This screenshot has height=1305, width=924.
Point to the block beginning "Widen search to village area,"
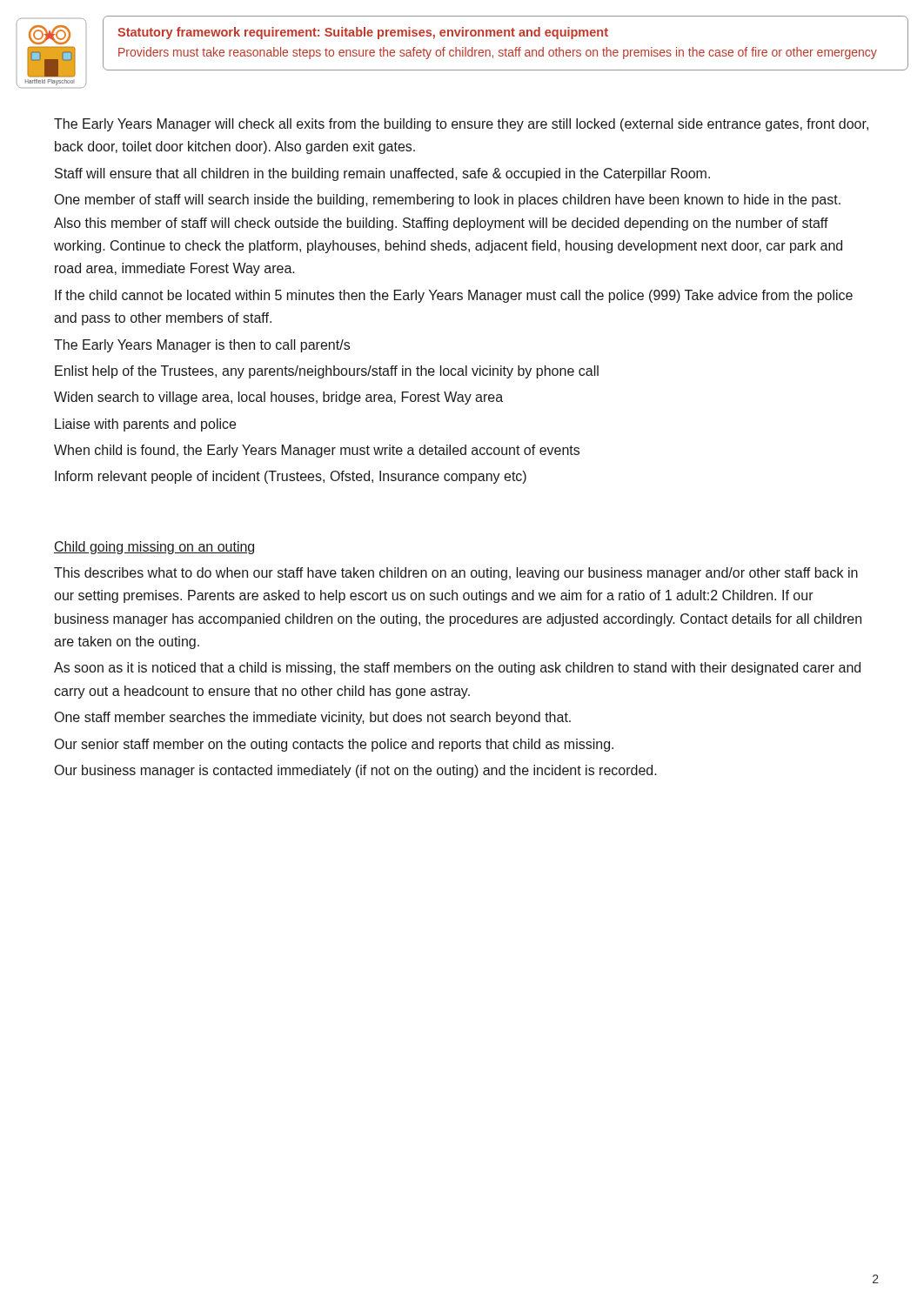pyautogui.click(x=278, y=397)
